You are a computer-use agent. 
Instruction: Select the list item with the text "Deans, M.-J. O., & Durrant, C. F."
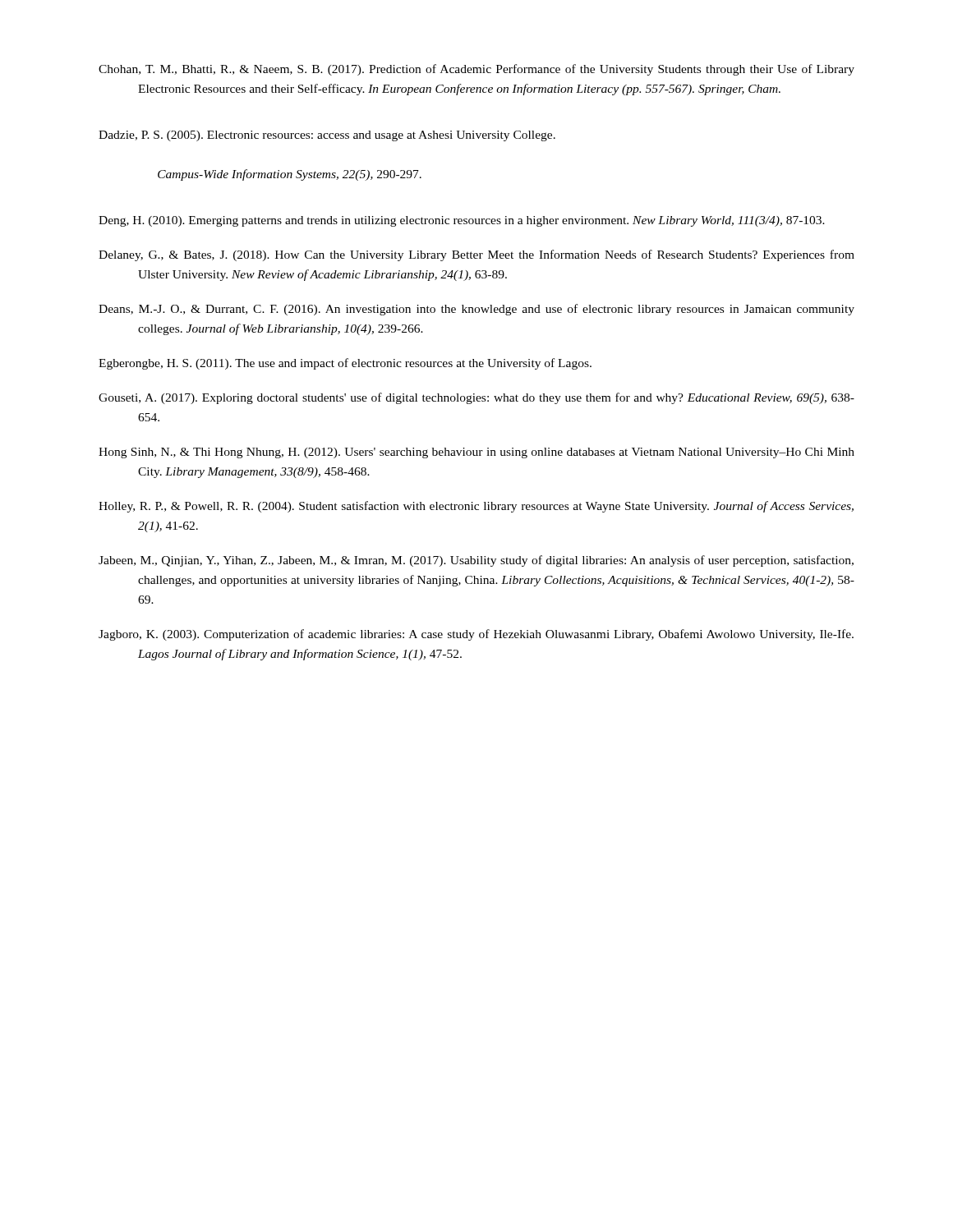(x=476, y=318)
